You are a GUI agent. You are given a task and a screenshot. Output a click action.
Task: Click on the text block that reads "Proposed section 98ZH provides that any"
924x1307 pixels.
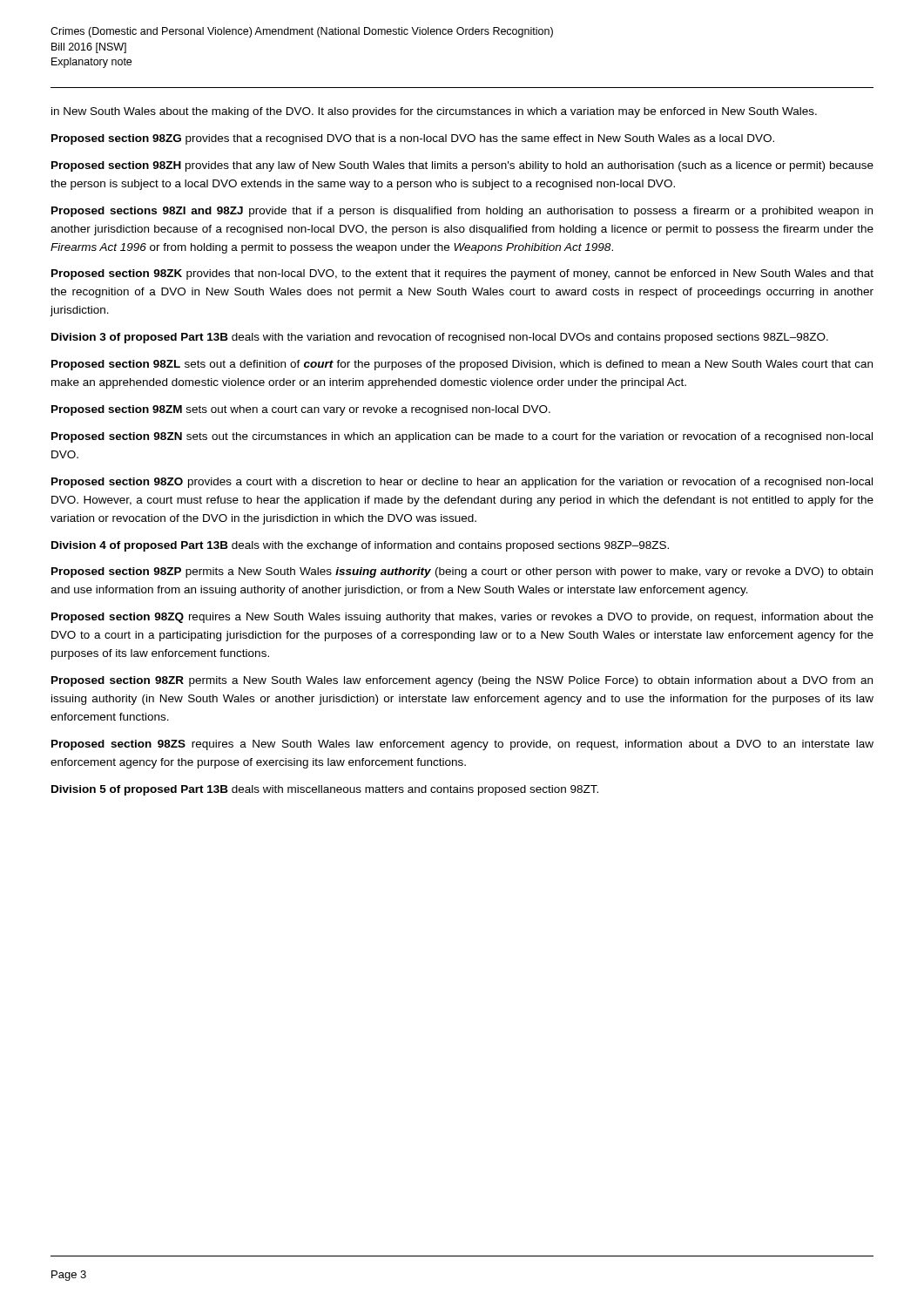pos(462,175)
